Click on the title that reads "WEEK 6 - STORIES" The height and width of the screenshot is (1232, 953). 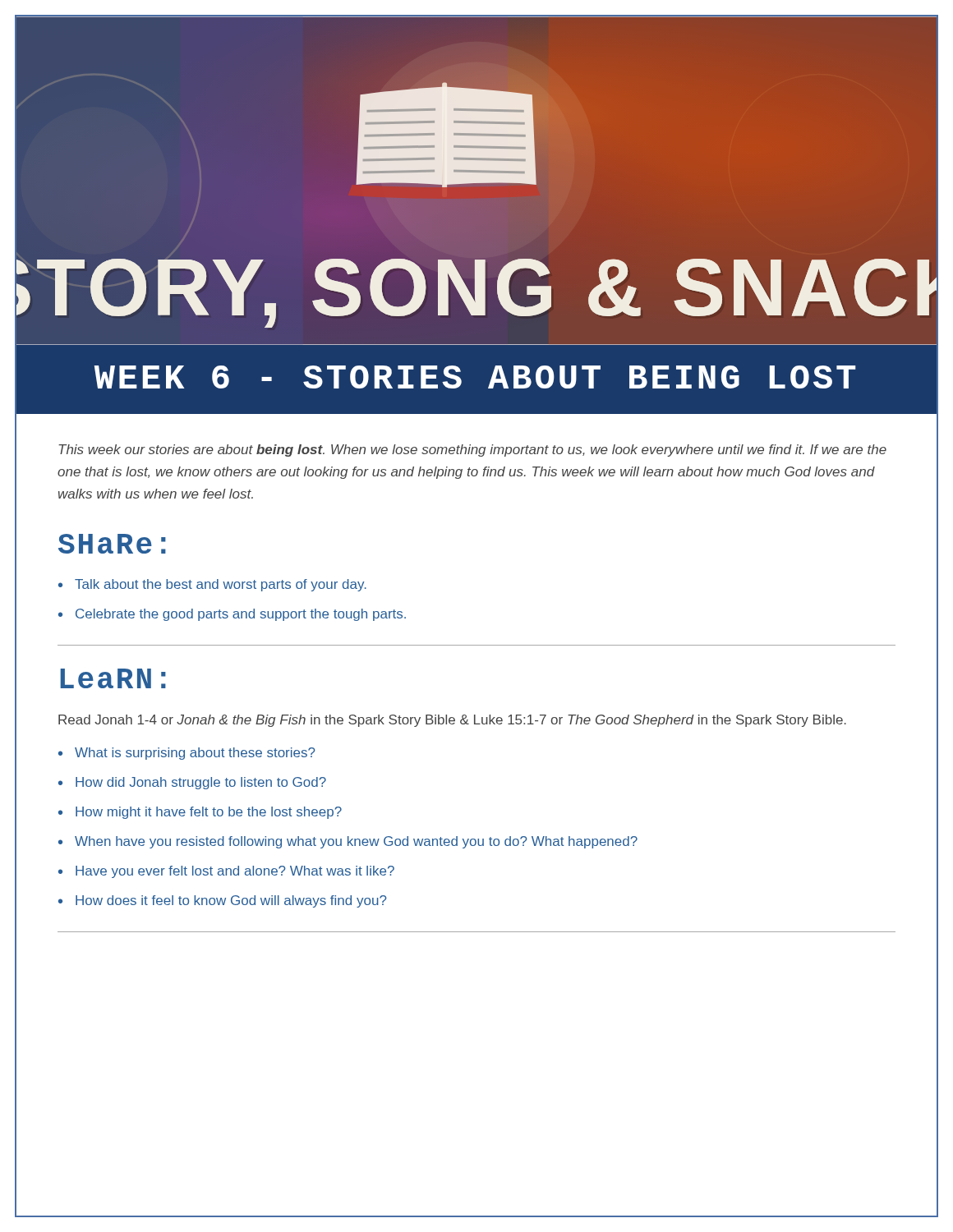[x=476, y=379]
